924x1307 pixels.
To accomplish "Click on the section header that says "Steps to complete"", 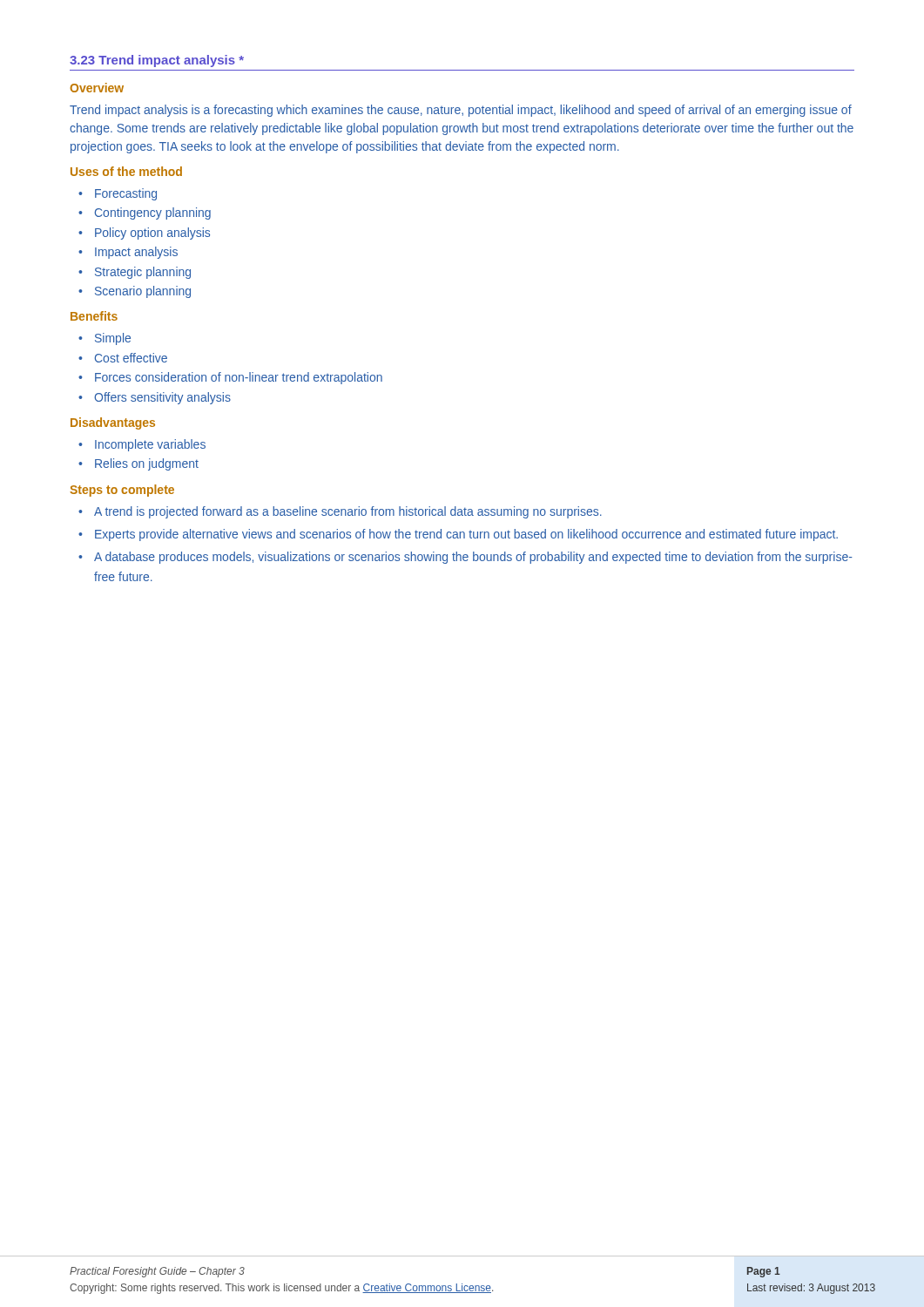I will click(x=122, y=489).
